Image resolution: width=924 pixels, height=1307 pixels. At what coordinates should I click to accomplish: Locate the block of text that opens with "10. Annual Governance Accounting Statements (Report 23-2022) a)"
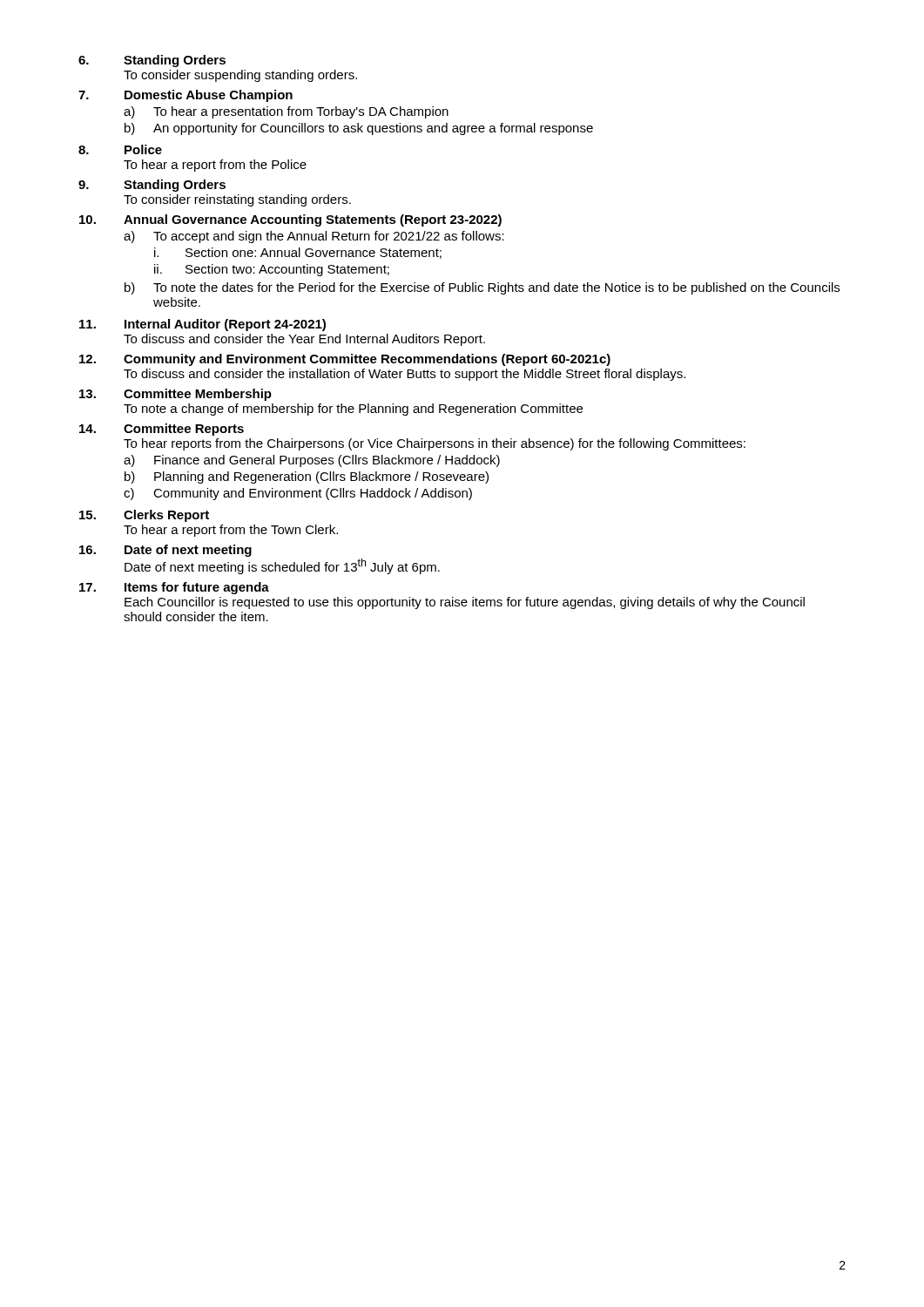pos(290,220)
